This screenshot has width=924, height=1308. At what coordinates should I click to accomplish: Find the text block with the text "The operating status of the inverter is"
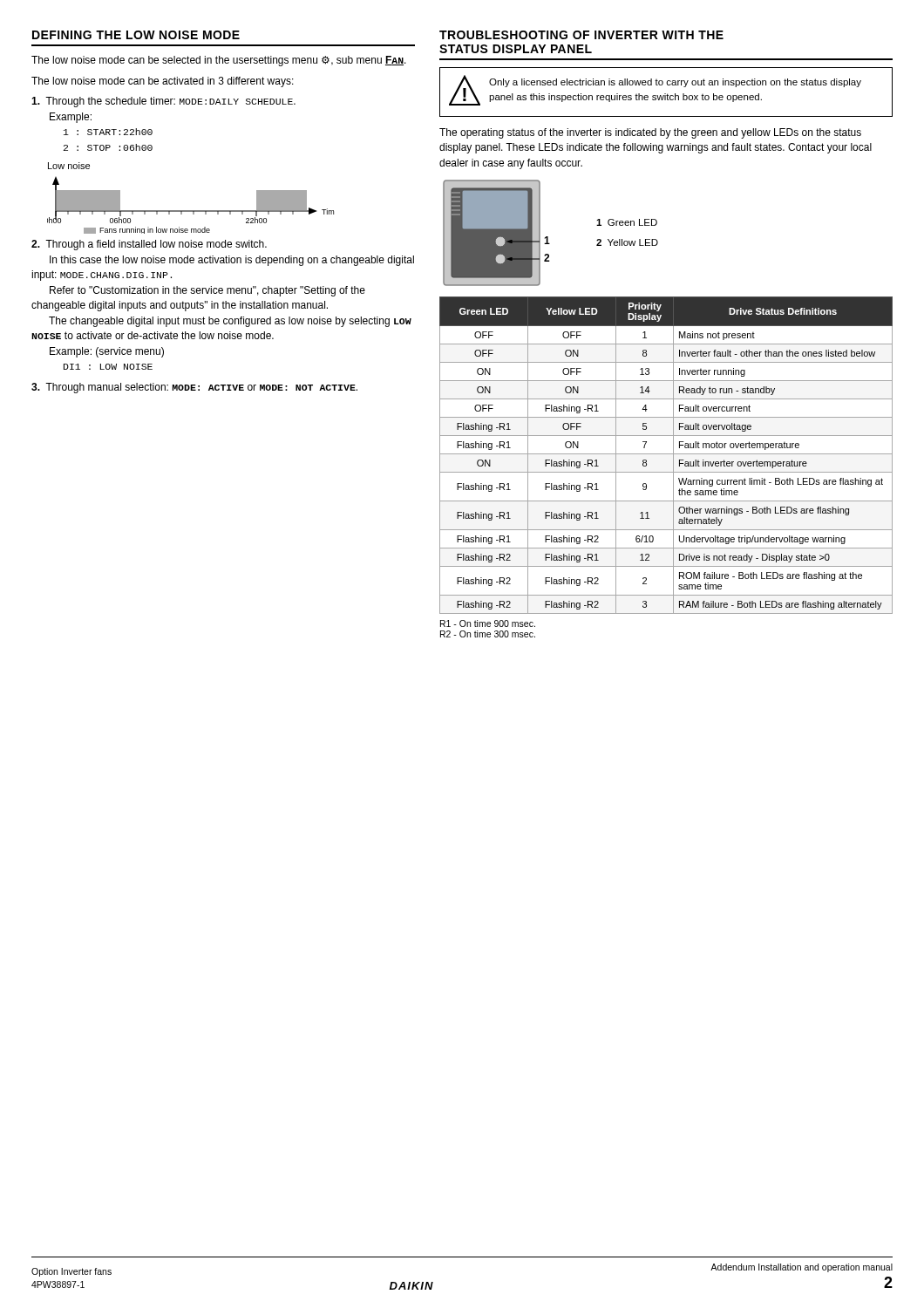pos(666,148)
